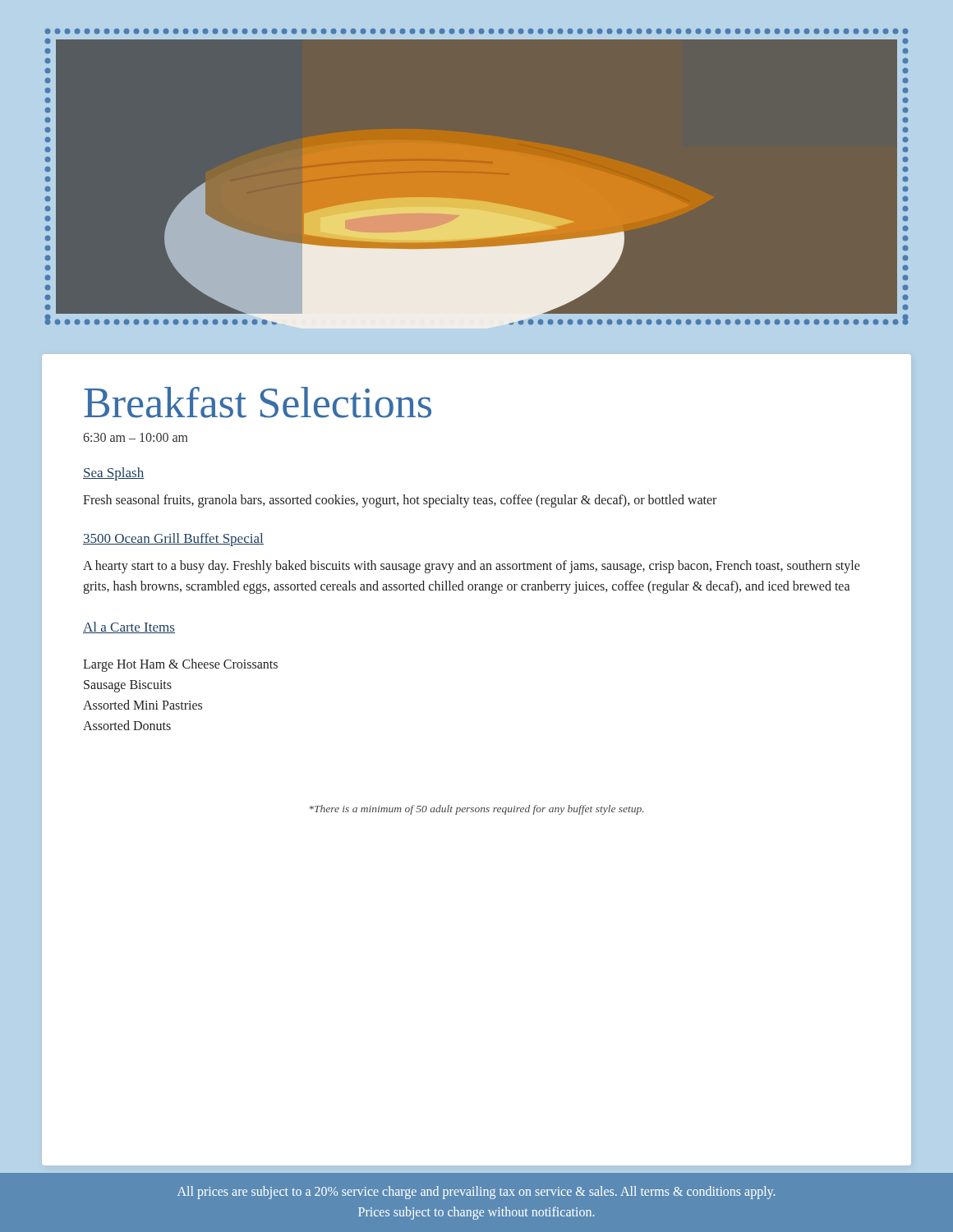Click on the list item that reads "Sausage Biscuits"
This screenshot has height=1232, width=953.
(128, 686)
